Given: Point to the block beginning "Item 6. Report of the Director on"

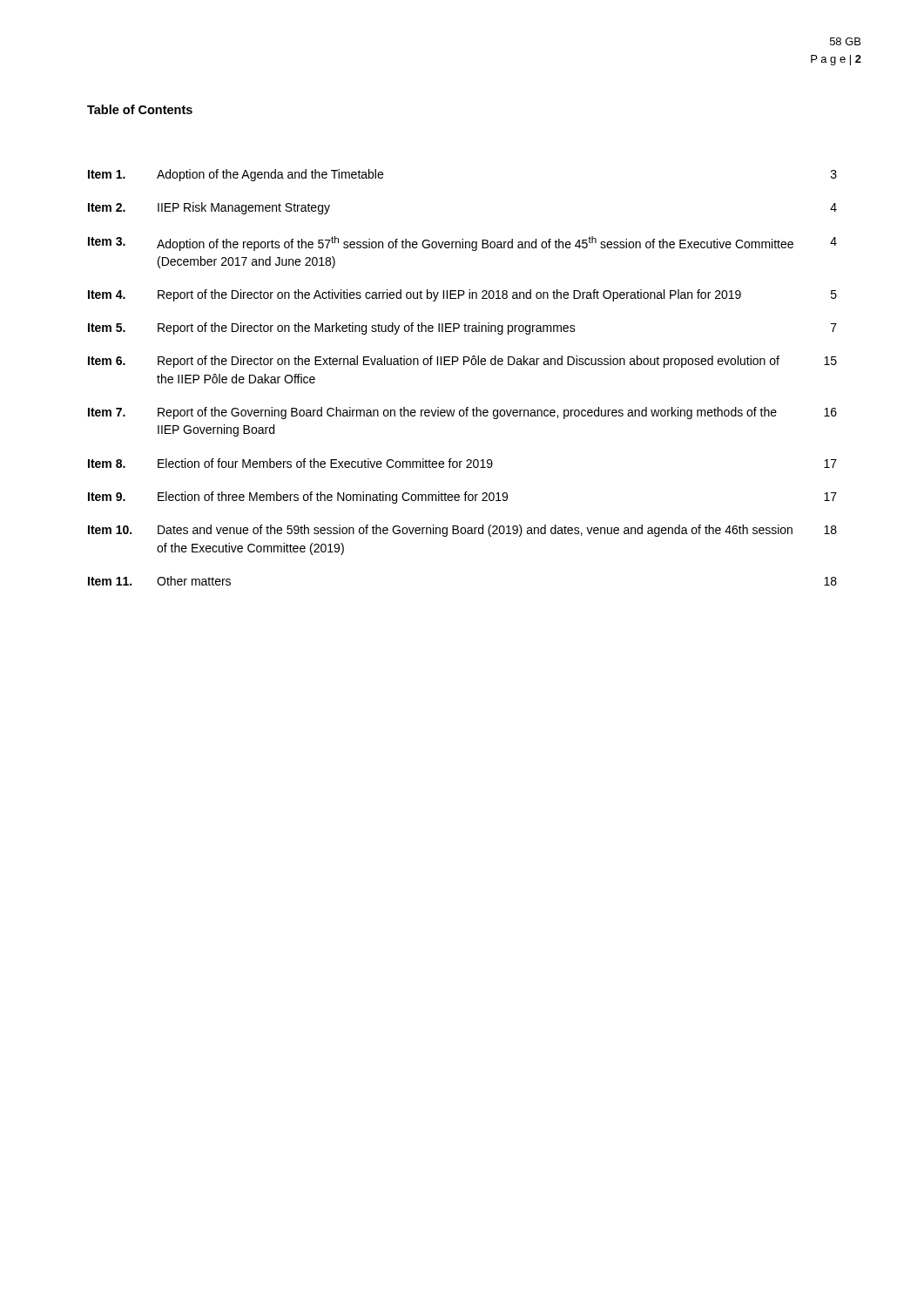Looking at the screenshot, I should 462,370.
